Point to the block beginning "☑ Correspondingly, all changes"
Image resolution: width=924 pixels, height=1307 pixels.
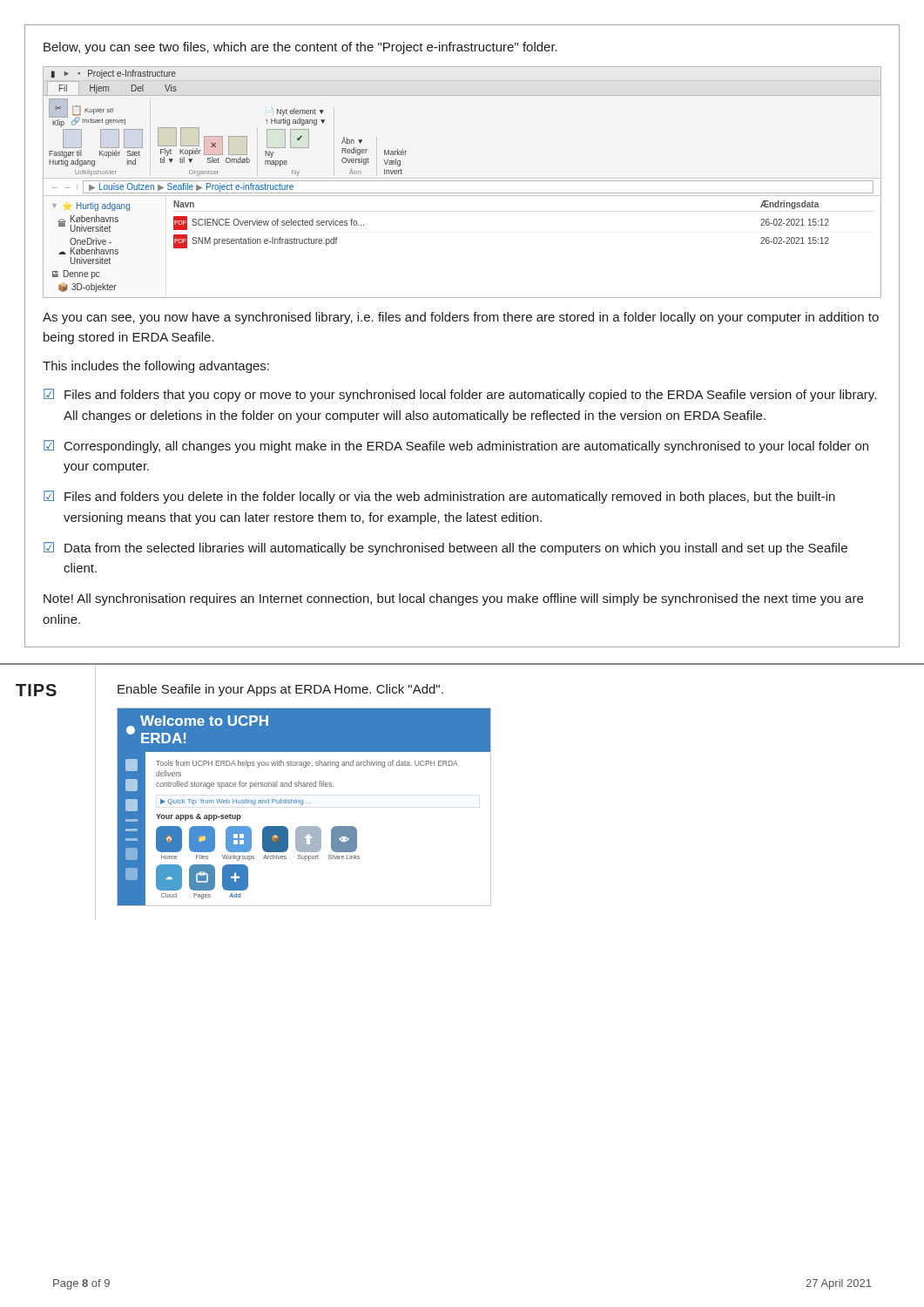click(x=462, y=456)
